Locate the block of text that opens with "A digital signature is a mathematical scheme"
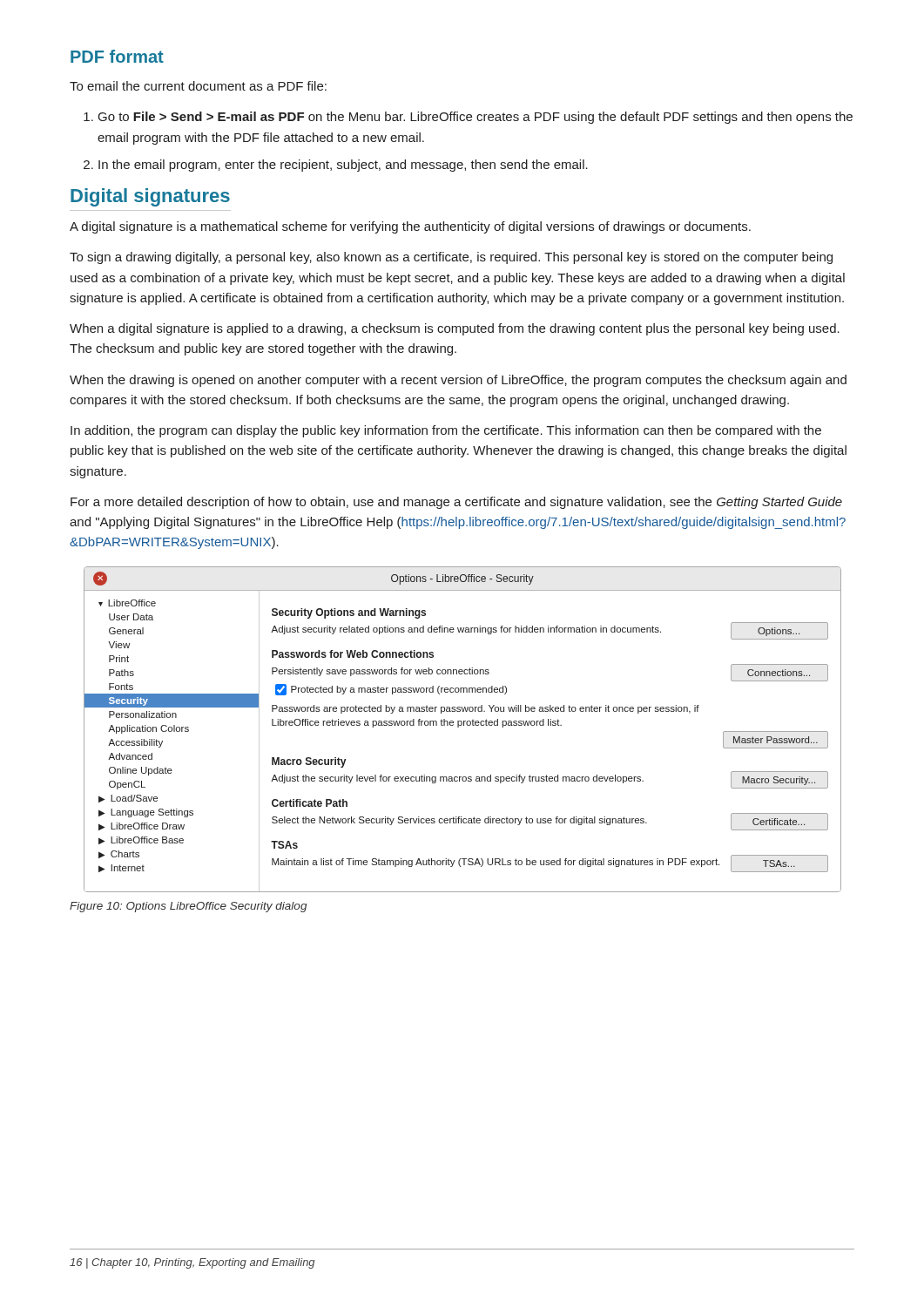 462,226
